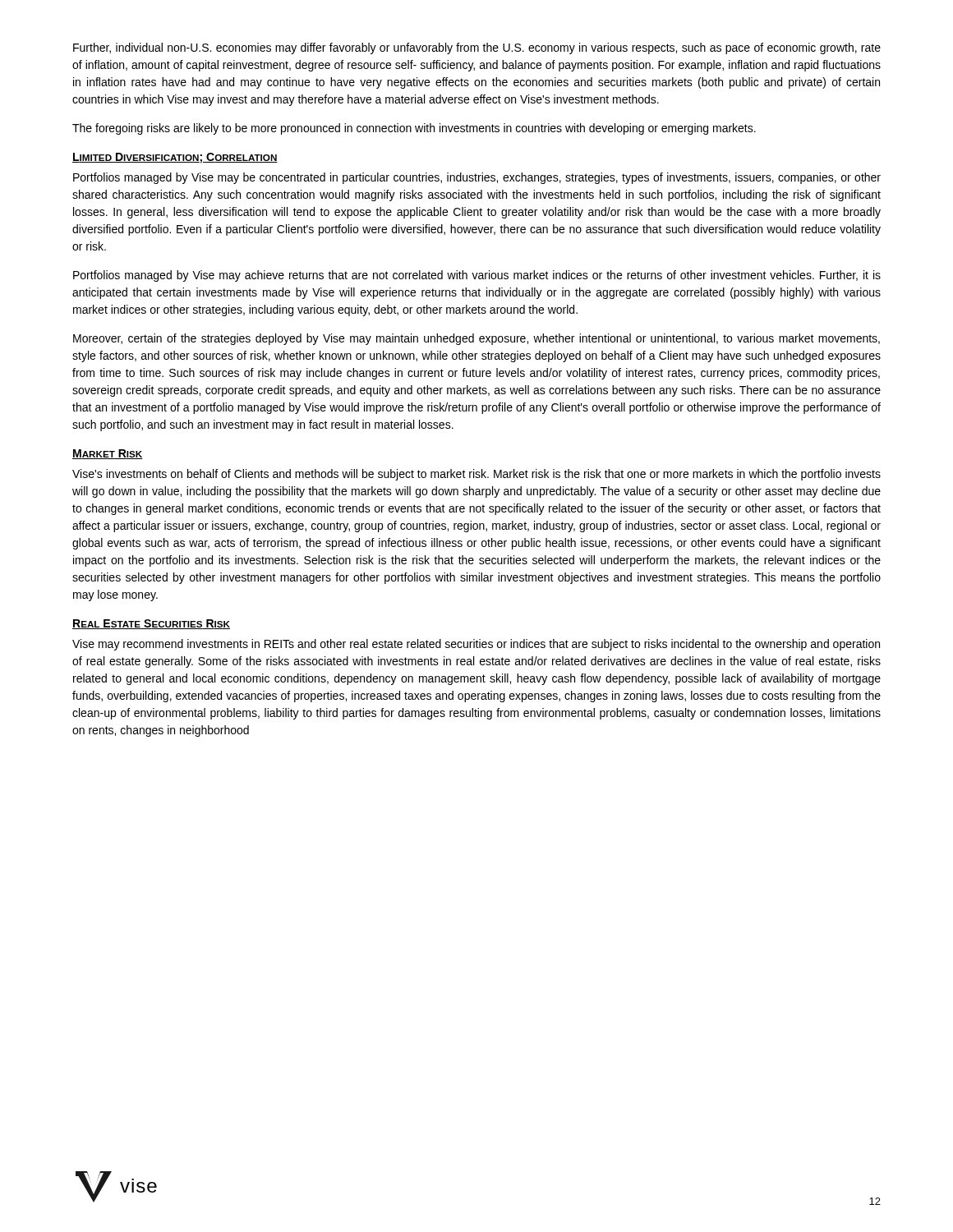Find the text block containing "Vise may recommend investments in REITs and other"
Screen dimensions: 1232x953
click(476, 687)
